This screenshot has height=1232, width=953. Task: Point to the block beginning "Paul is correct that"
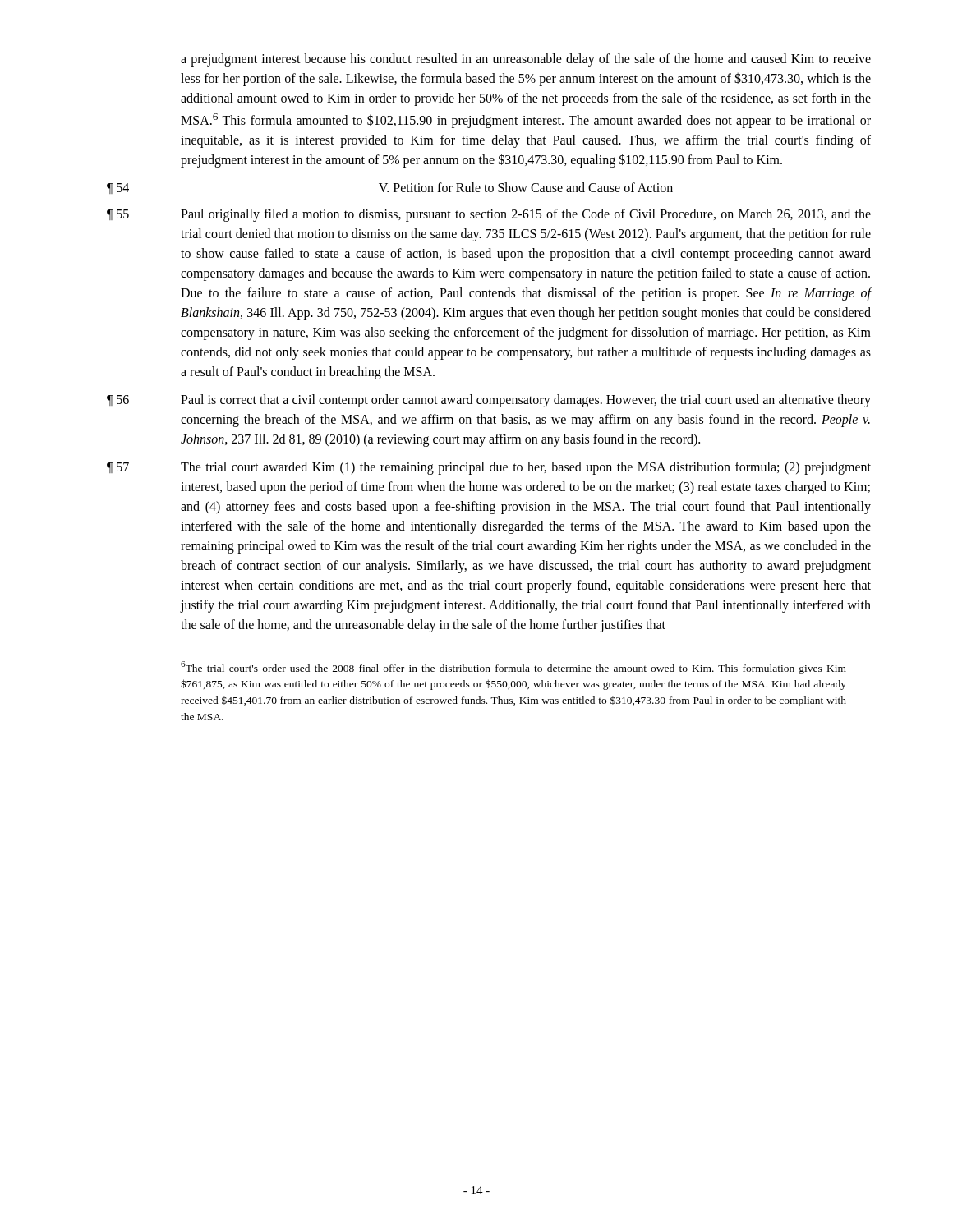pyautogui.click(x=526, y=420)
